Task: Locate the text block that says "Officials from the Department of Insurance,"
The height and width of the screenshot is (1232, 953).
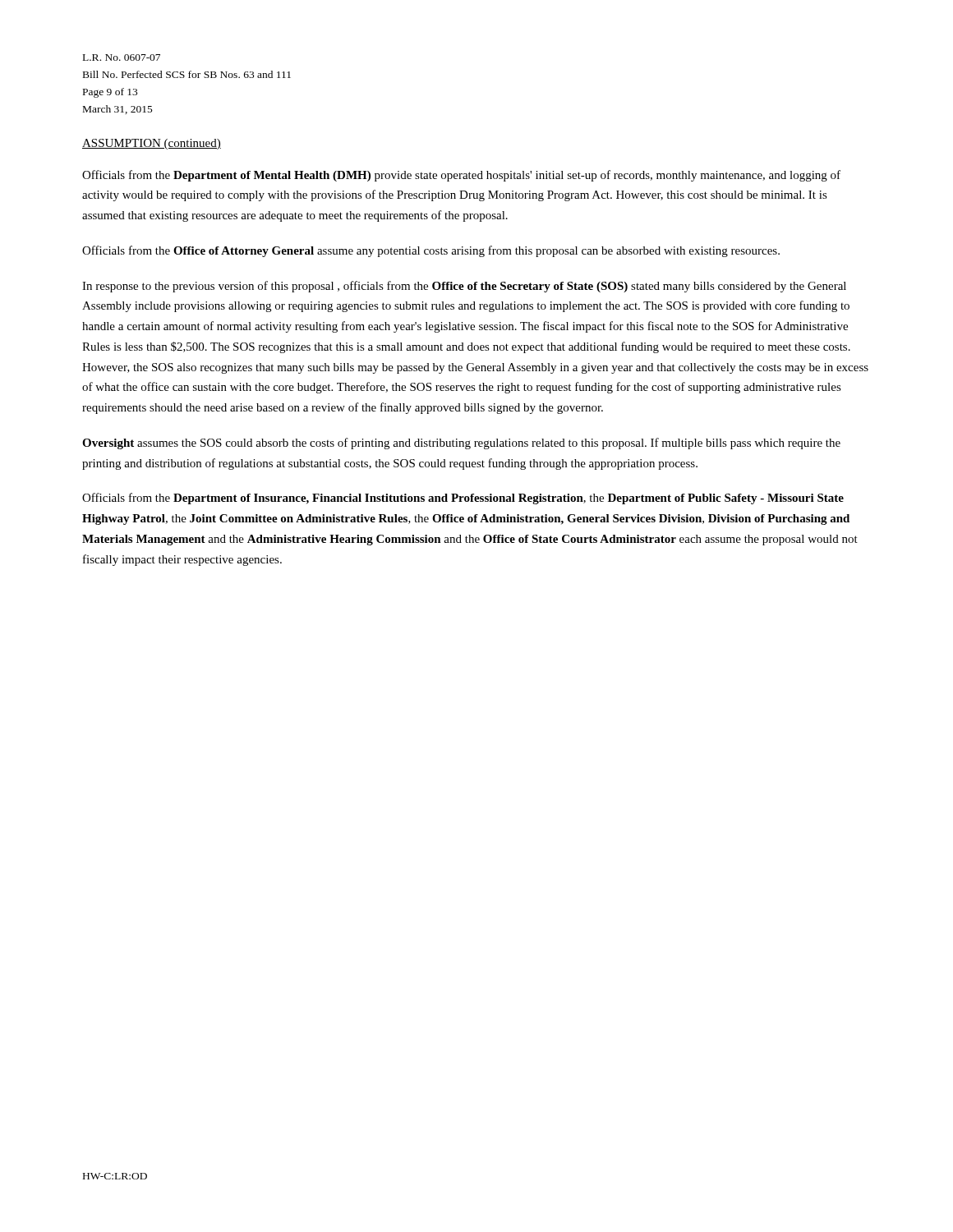Action: pyautogui.click(x=470, y=529)
